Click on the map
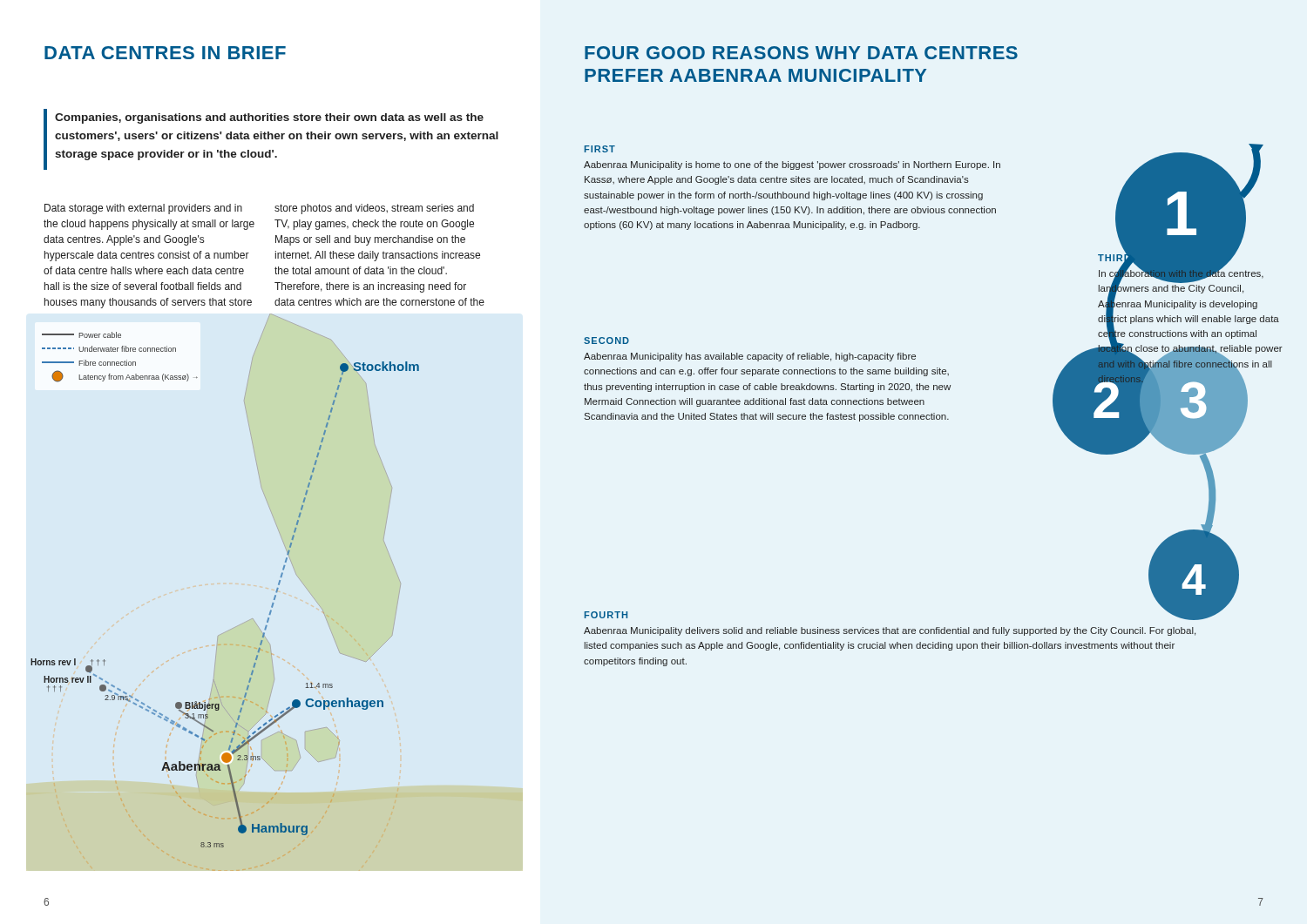This screenshot has height=924, width=1307. (x=274, y=592)
